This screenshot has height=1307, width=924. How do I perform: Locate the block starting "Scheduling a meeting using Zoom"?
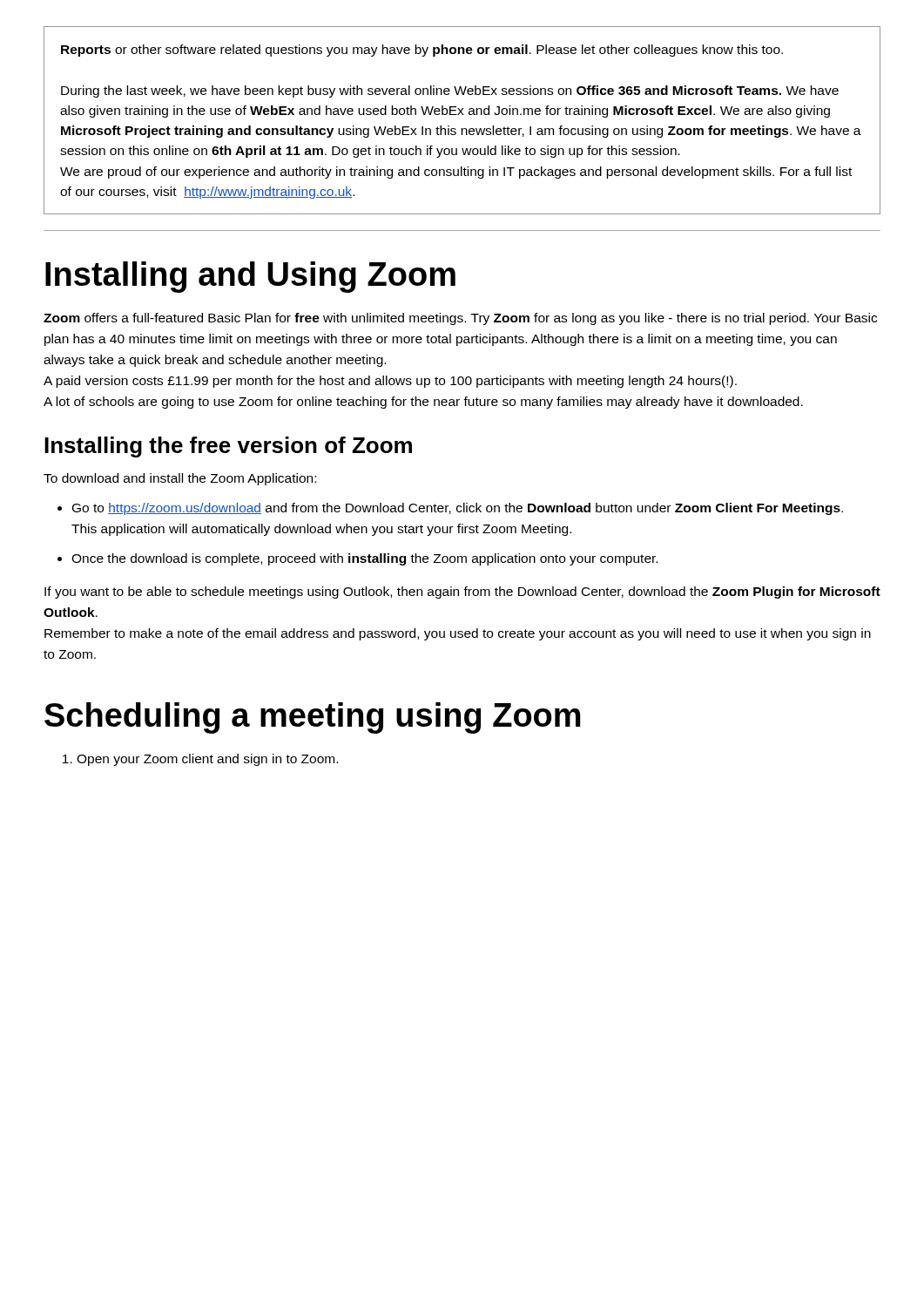pyautogui.click(x=313, y=716)
